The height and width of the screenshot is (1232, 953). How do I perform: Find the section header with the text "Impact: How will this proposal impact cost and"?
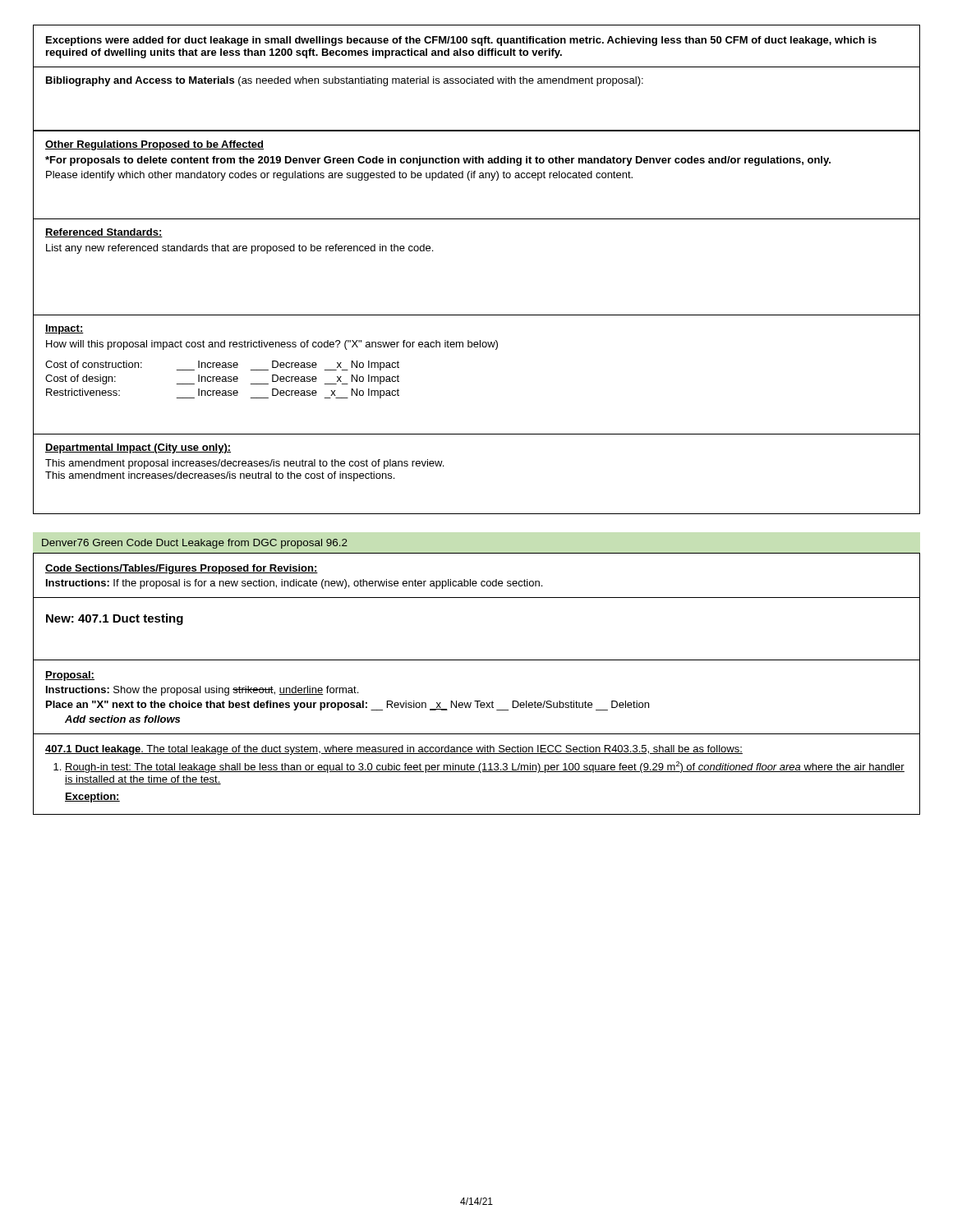coord(64,329)
